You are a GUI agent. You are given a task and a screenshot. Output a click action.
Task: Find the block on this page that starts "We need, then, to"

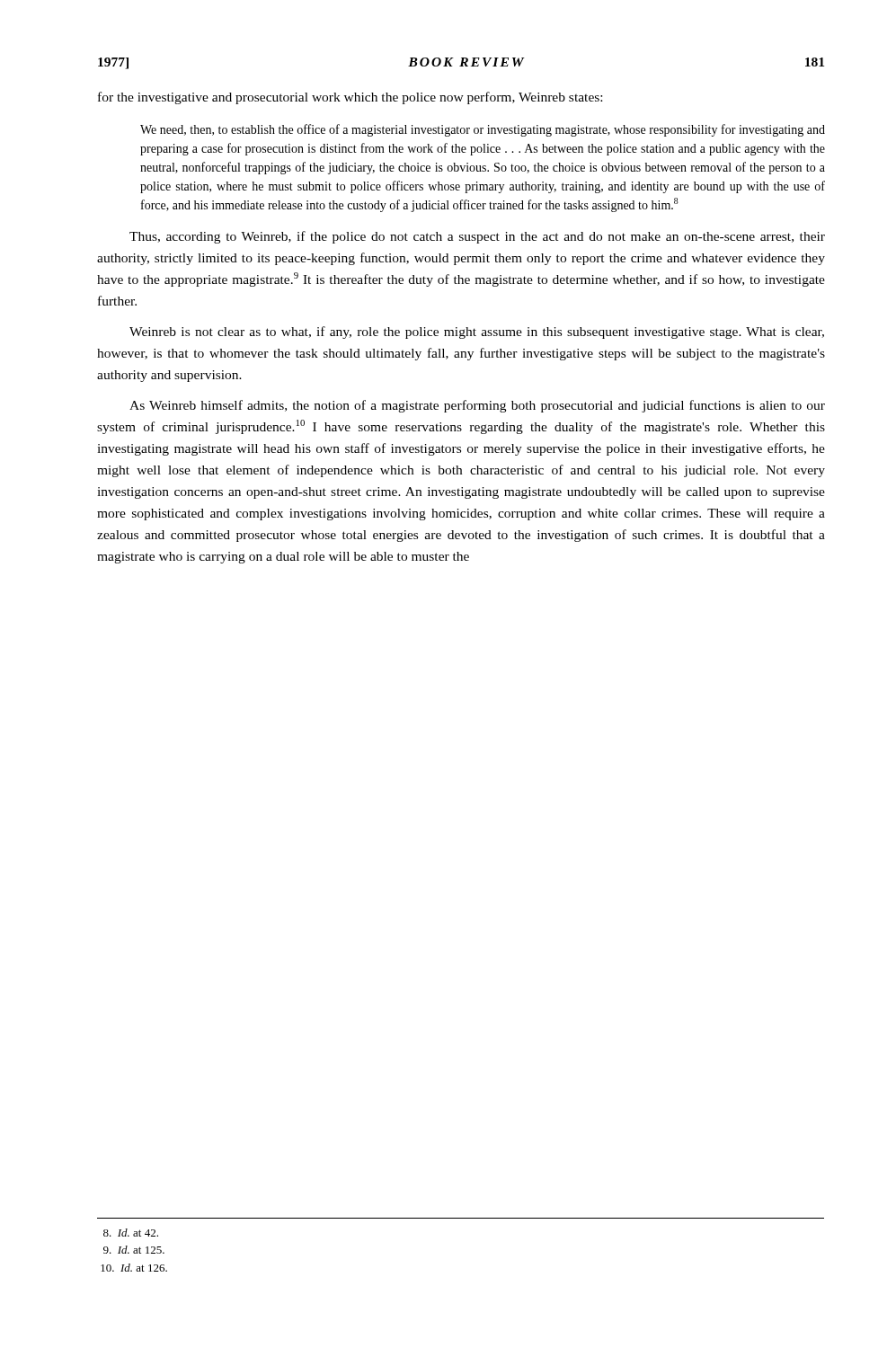(483, 168)
